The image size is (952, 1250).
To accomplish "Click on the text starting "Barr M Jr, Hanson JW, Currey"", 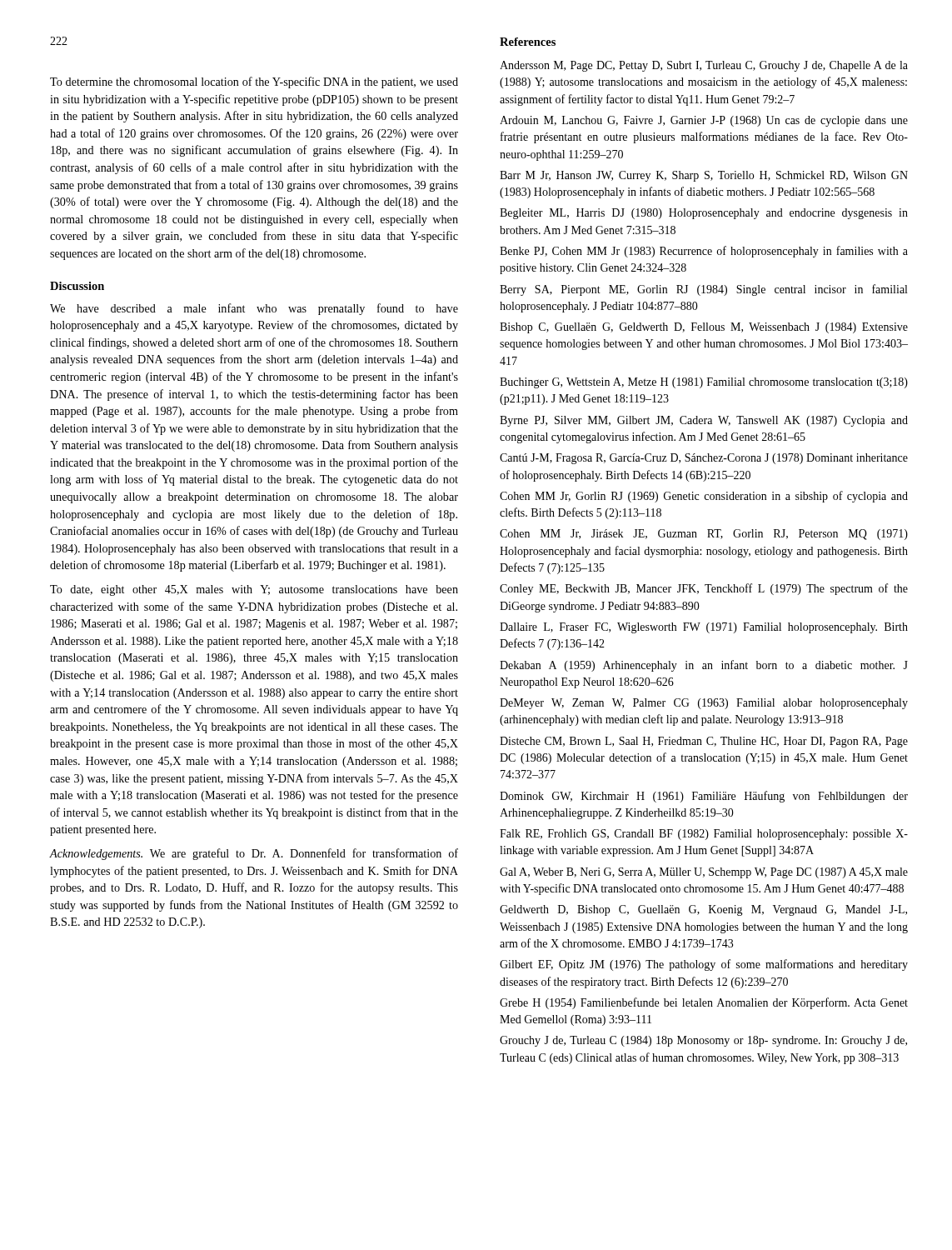I will pos(704,184).
